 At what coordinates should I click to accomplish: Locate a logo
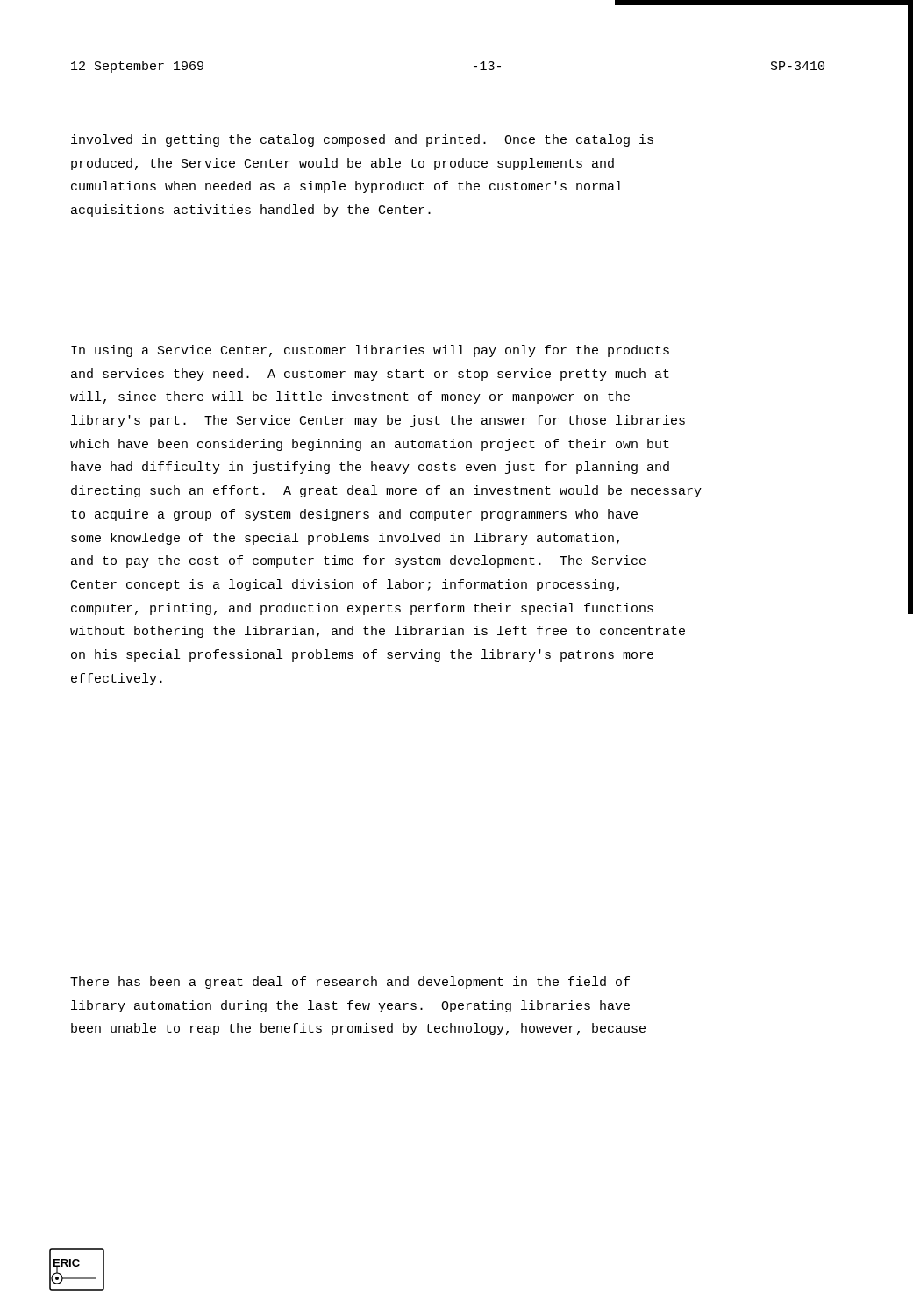[x=77, y=1269]
